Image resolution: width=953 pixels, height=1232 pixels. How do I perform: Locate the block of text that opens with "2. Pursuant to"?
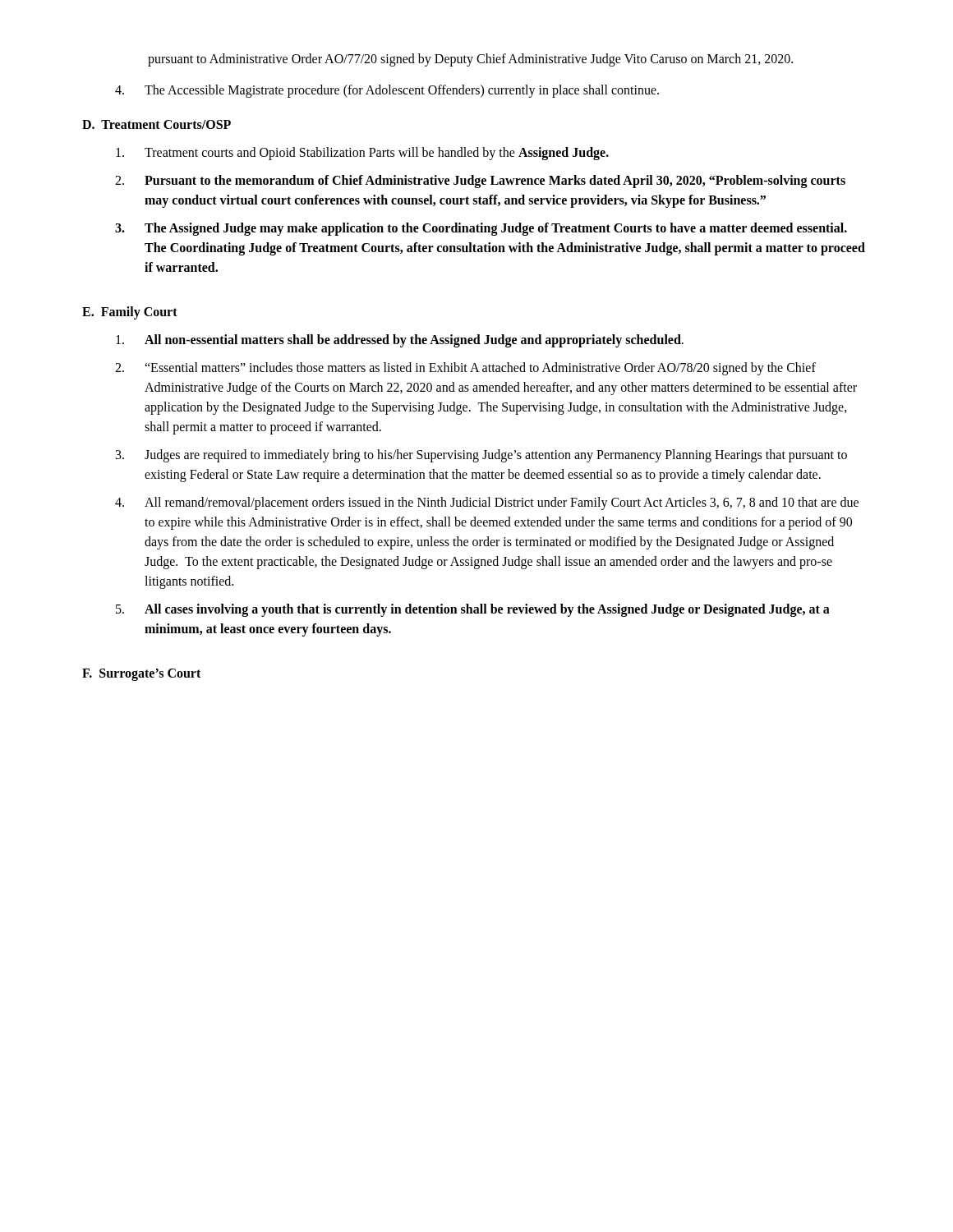coord(493,191)
